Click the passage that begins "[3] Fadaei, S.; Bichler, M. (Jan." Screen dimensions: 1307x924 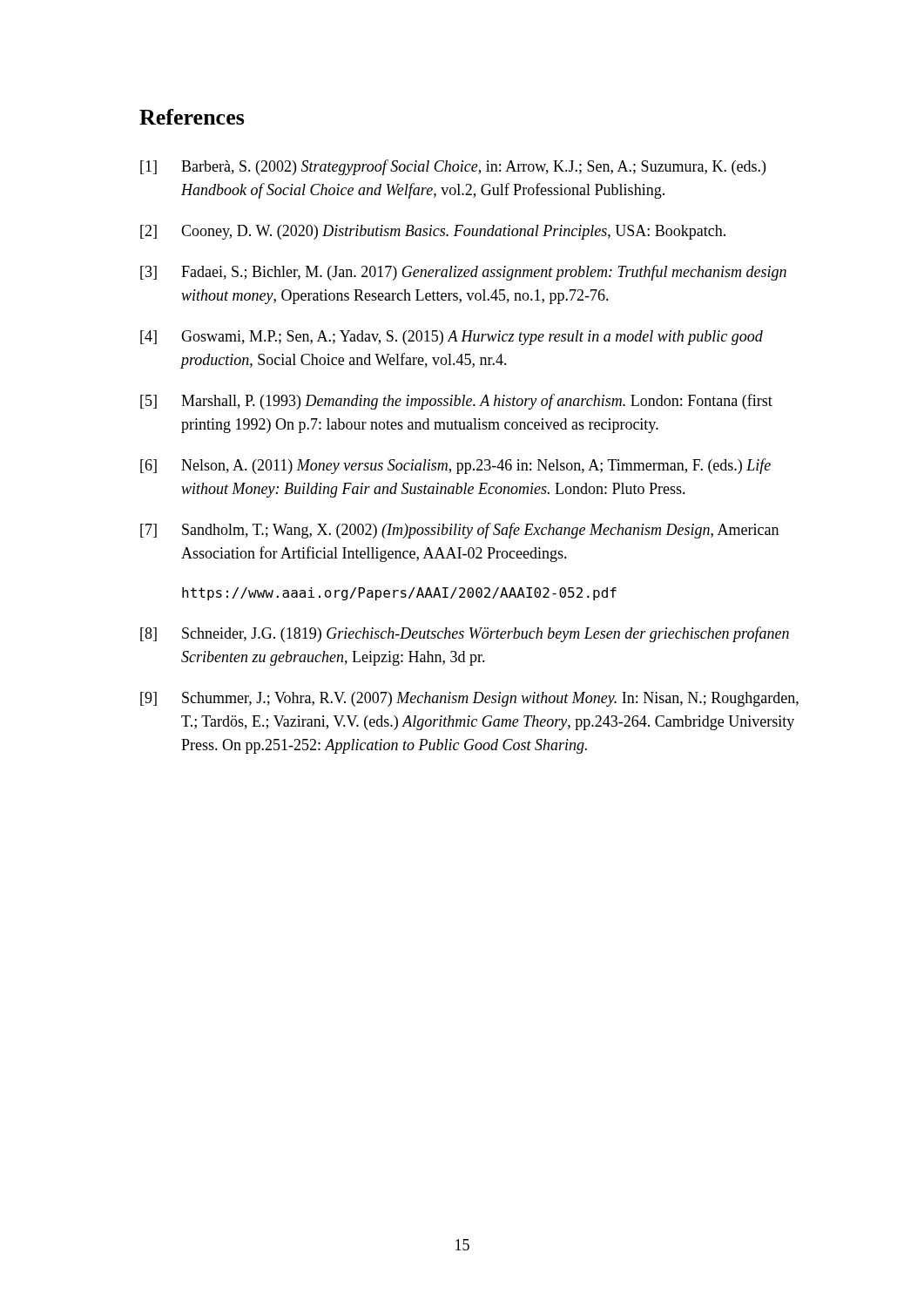(x=471, y=284)
